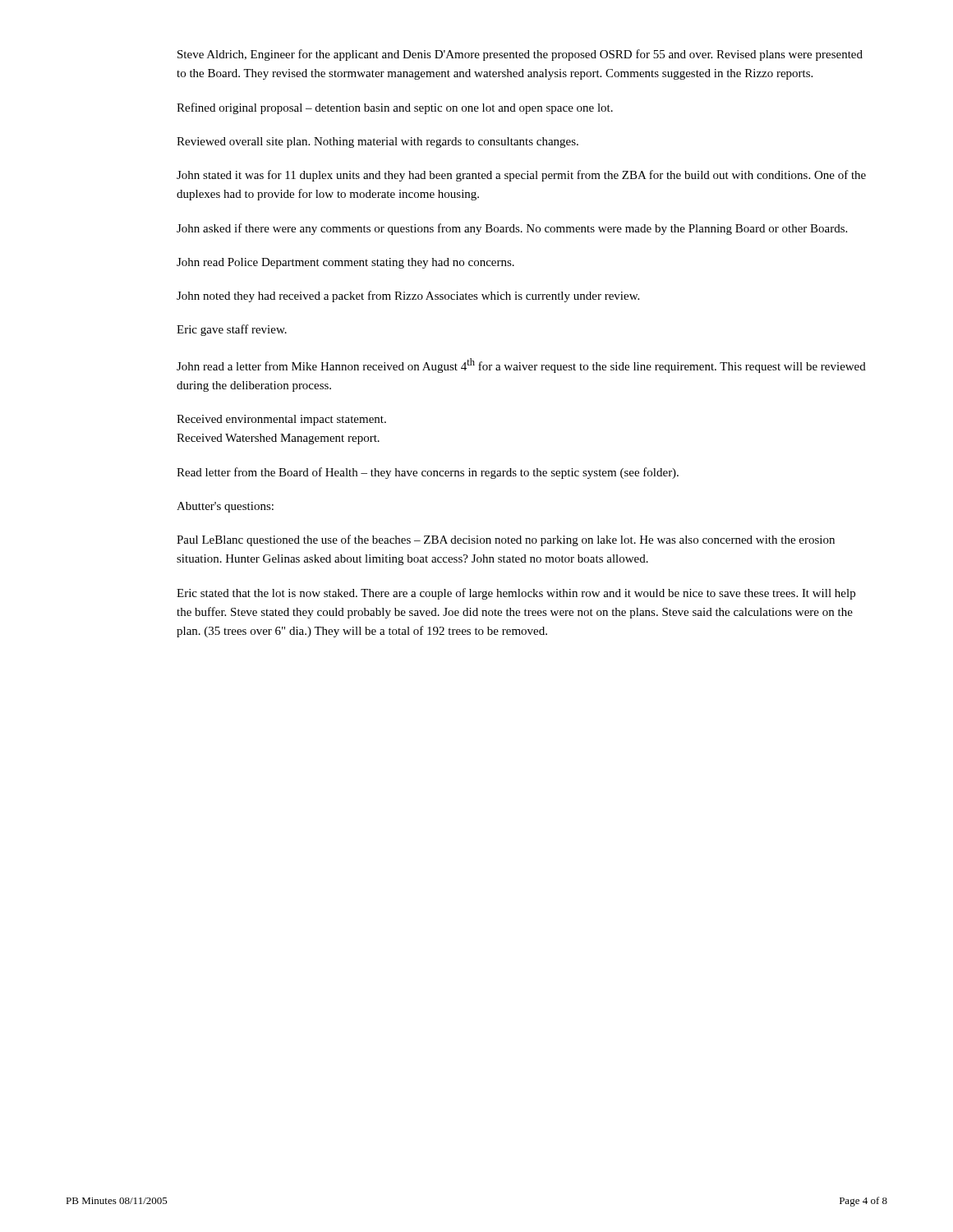Screen dimensions: 1232x953
Task: Click on the text block that says "Received environmental impact statement. Received Watershed Management"
Action: (282, 428)
